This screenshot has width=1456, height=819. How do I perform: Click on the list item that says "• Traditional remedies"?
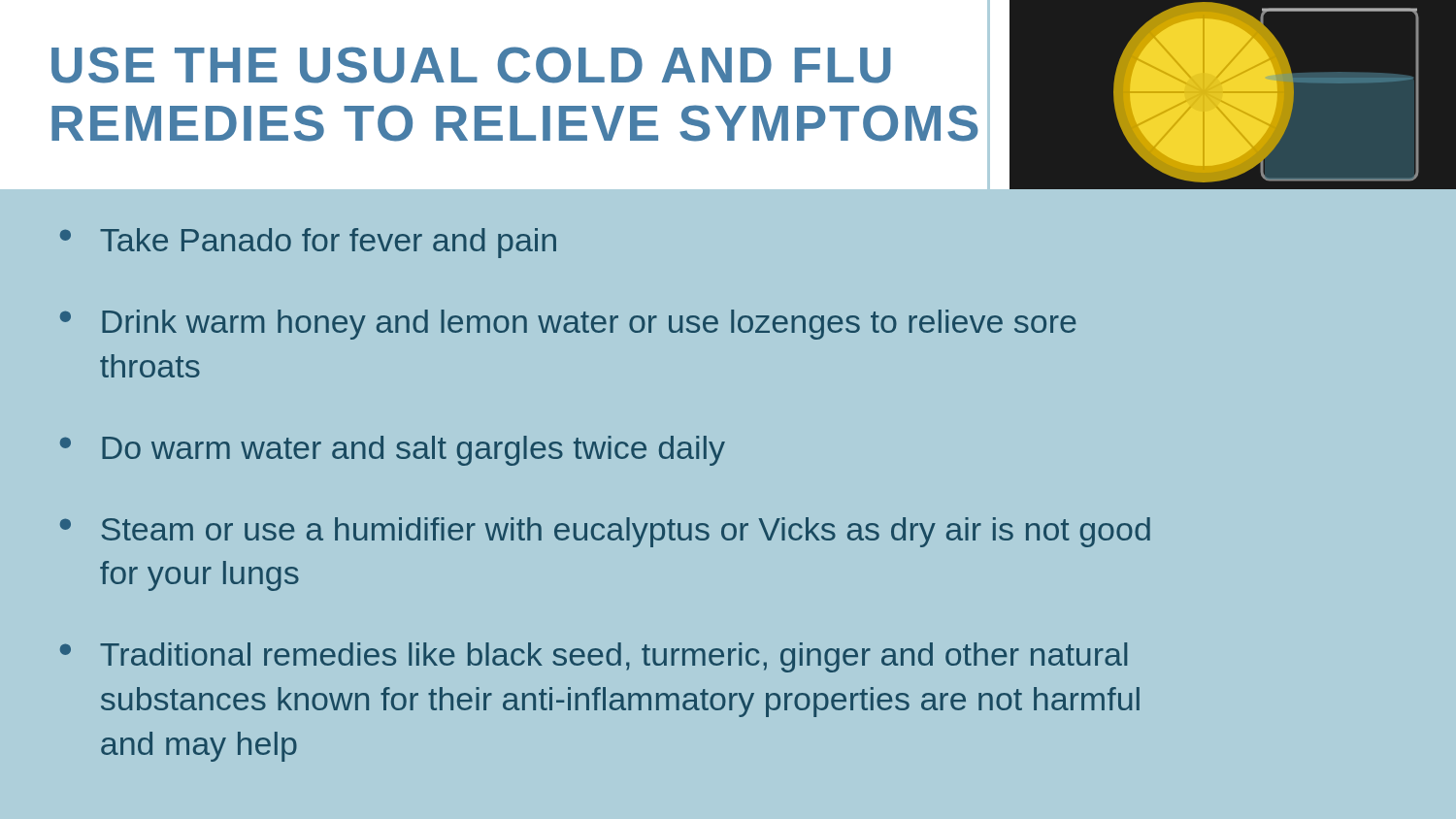click(600, 696)
